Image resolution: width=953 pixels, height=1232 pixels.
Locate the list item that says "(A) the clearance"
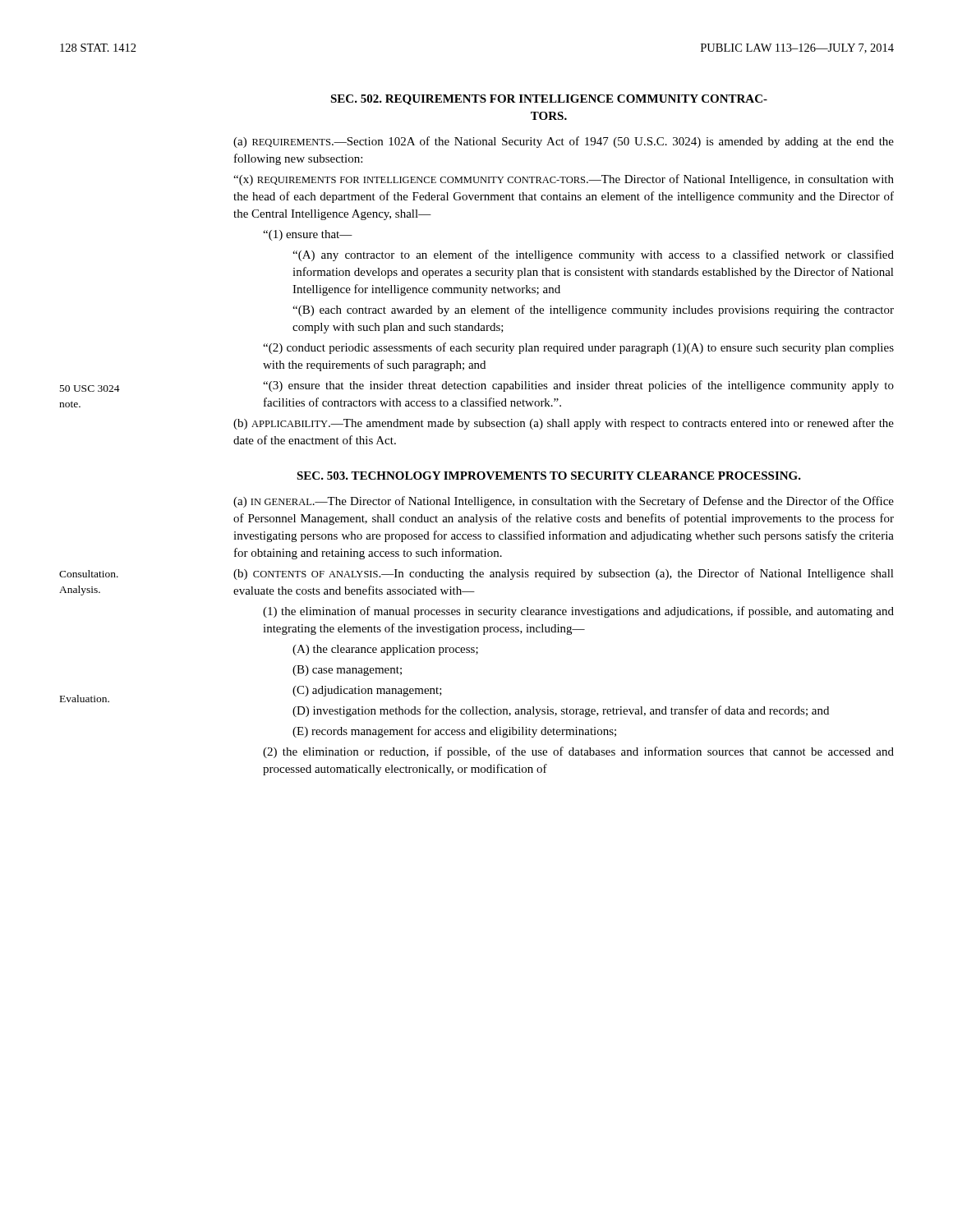[385, 650]
